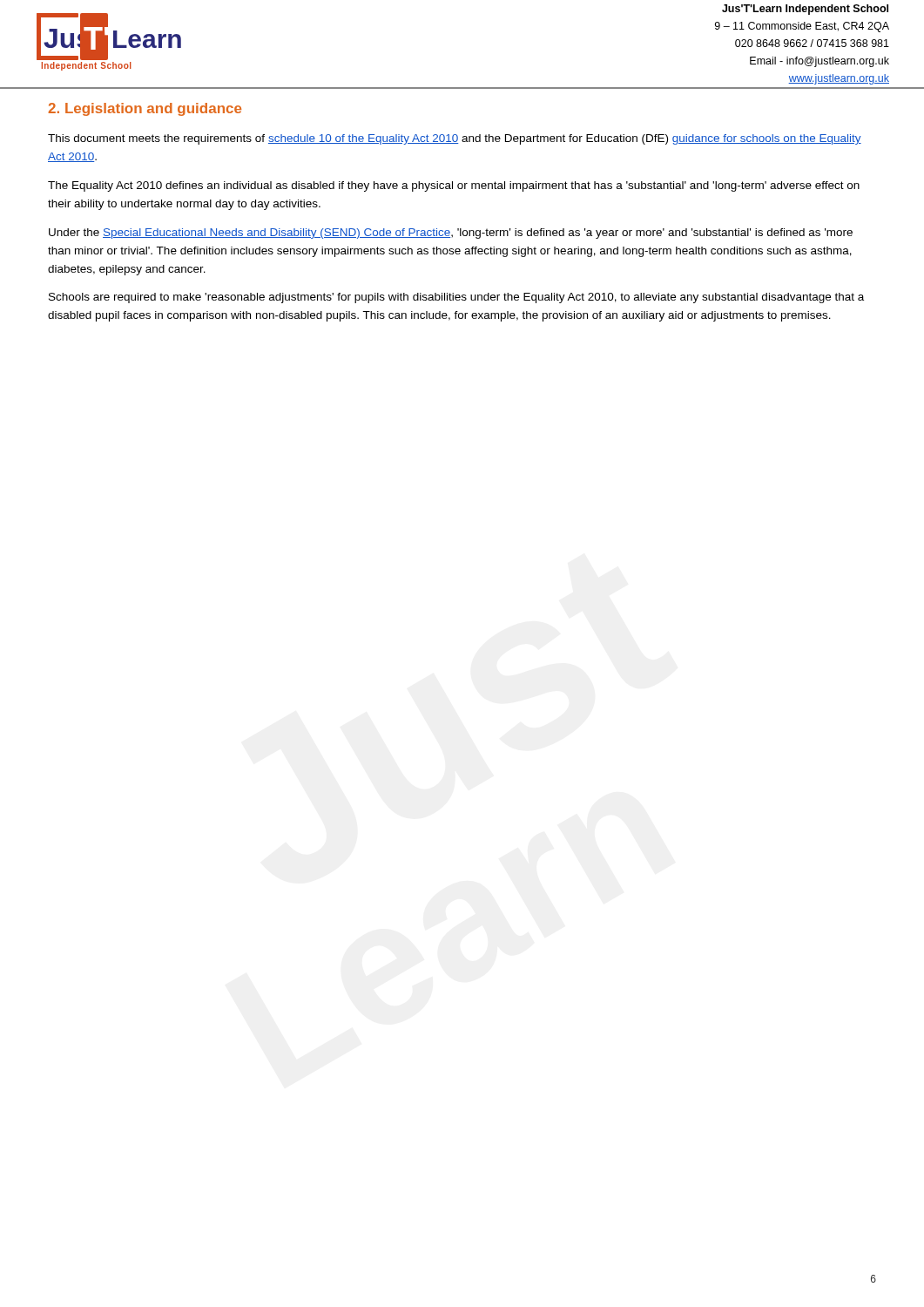Viewport: 924px width, 1307px height.
Task: Point to the block beginning "This document meets the requirements of"
Action: pyautogui.click(x=454, y=147)
